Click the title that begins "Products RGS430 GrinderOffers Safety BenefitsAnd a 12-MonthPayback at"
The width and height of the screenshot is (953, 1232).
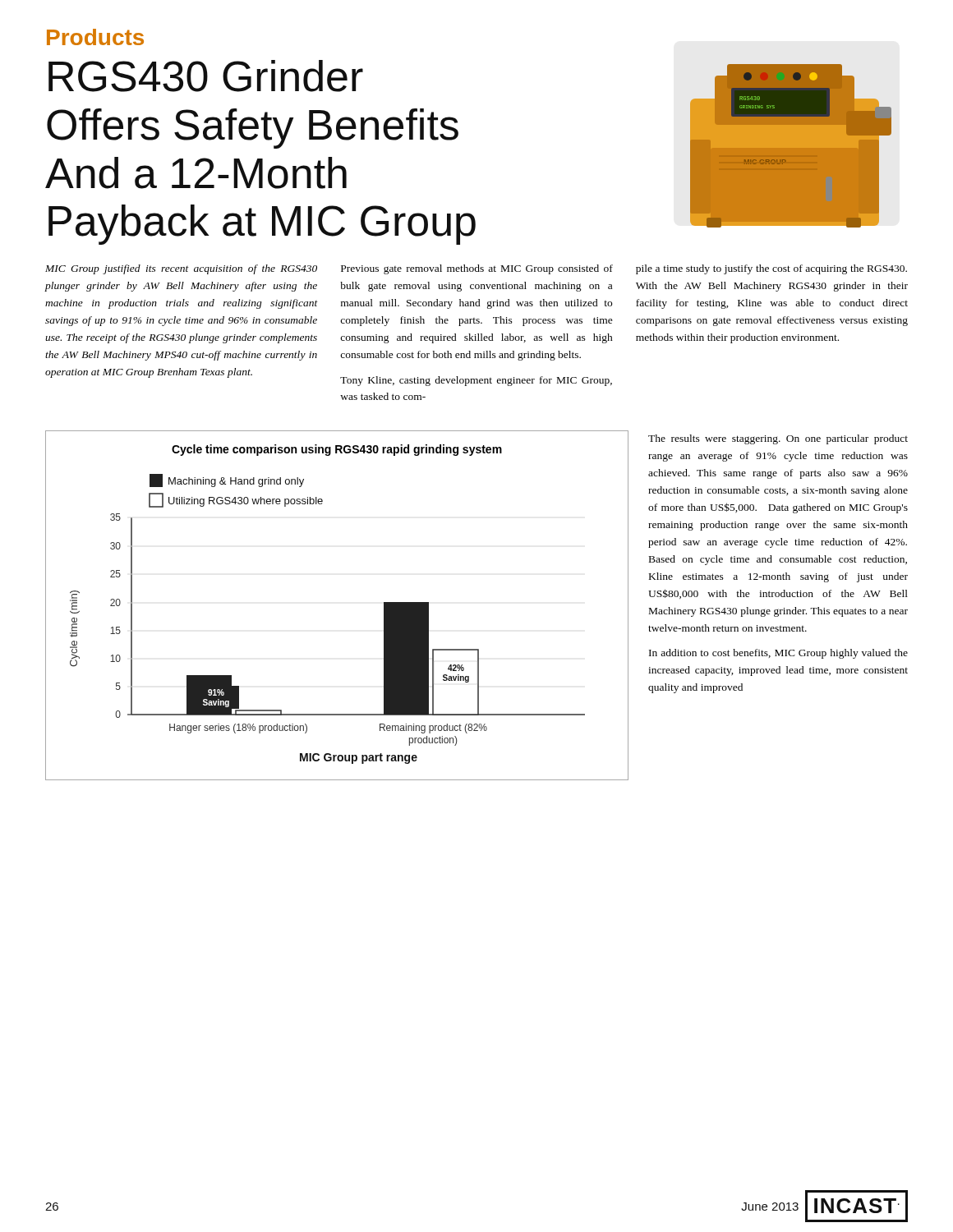(349, 135)
